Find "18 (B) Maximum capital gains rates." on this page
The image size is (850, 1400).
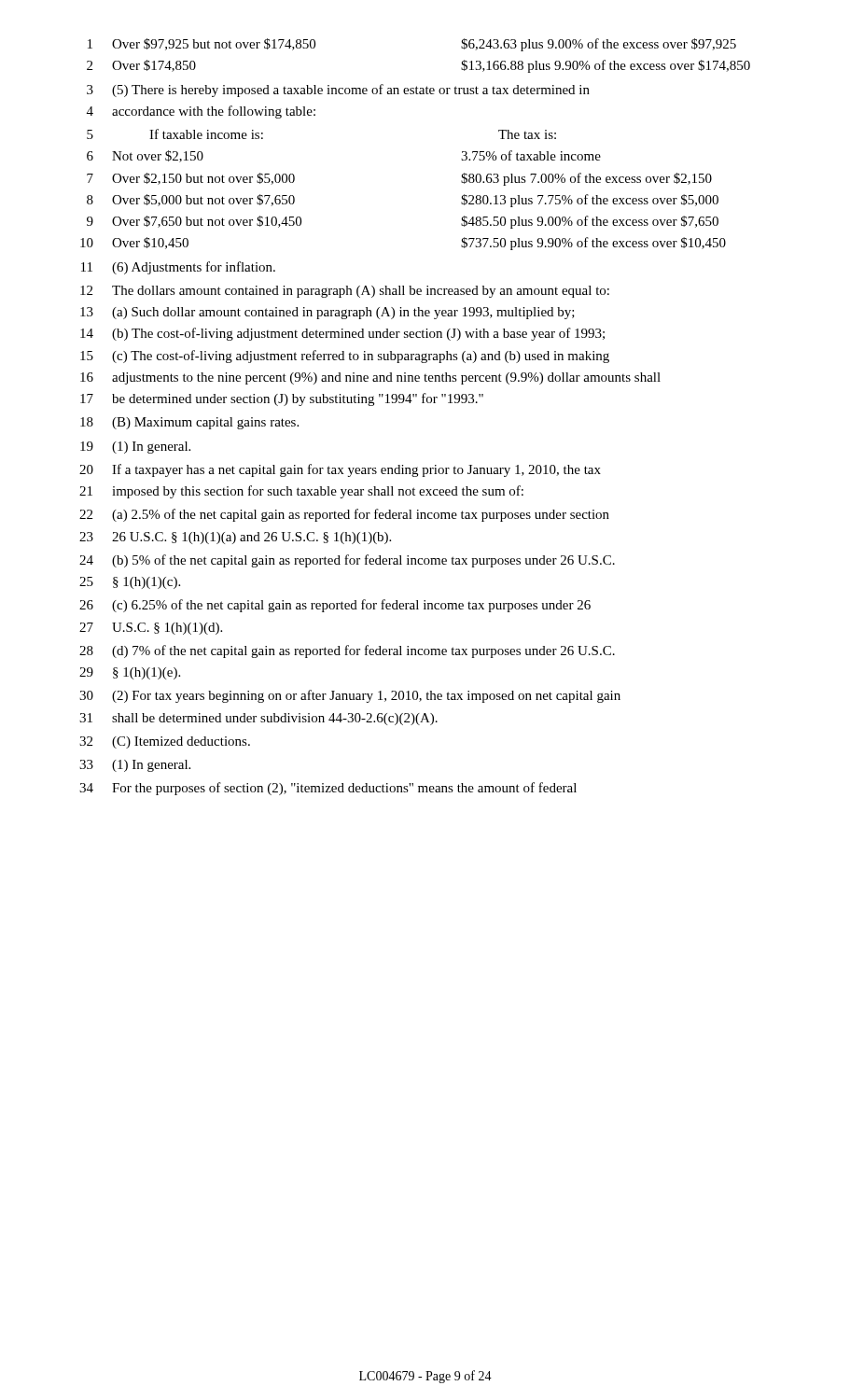click(189, 423)
